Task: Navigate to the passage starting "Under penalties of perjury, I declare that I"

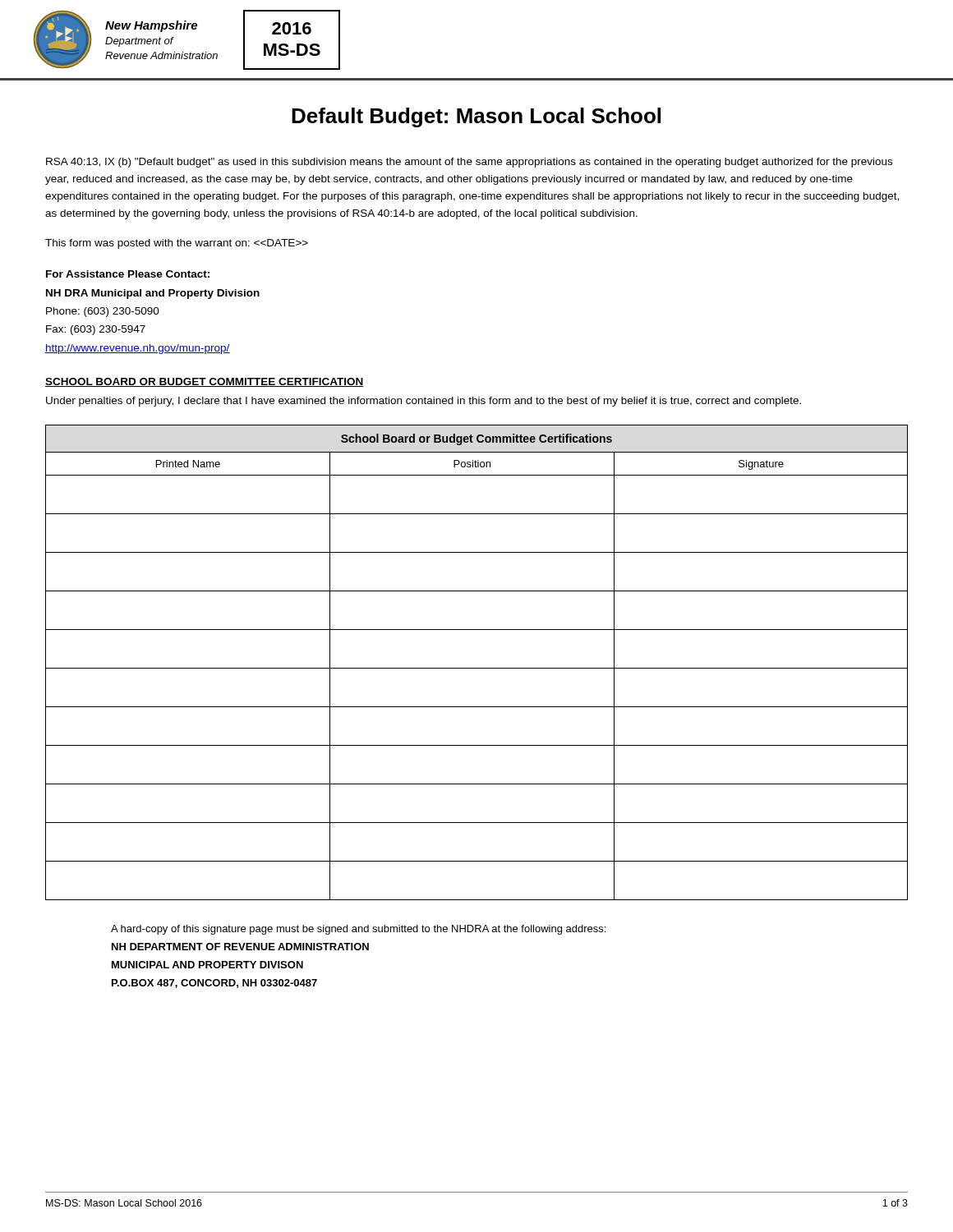Action: point(424,400)
